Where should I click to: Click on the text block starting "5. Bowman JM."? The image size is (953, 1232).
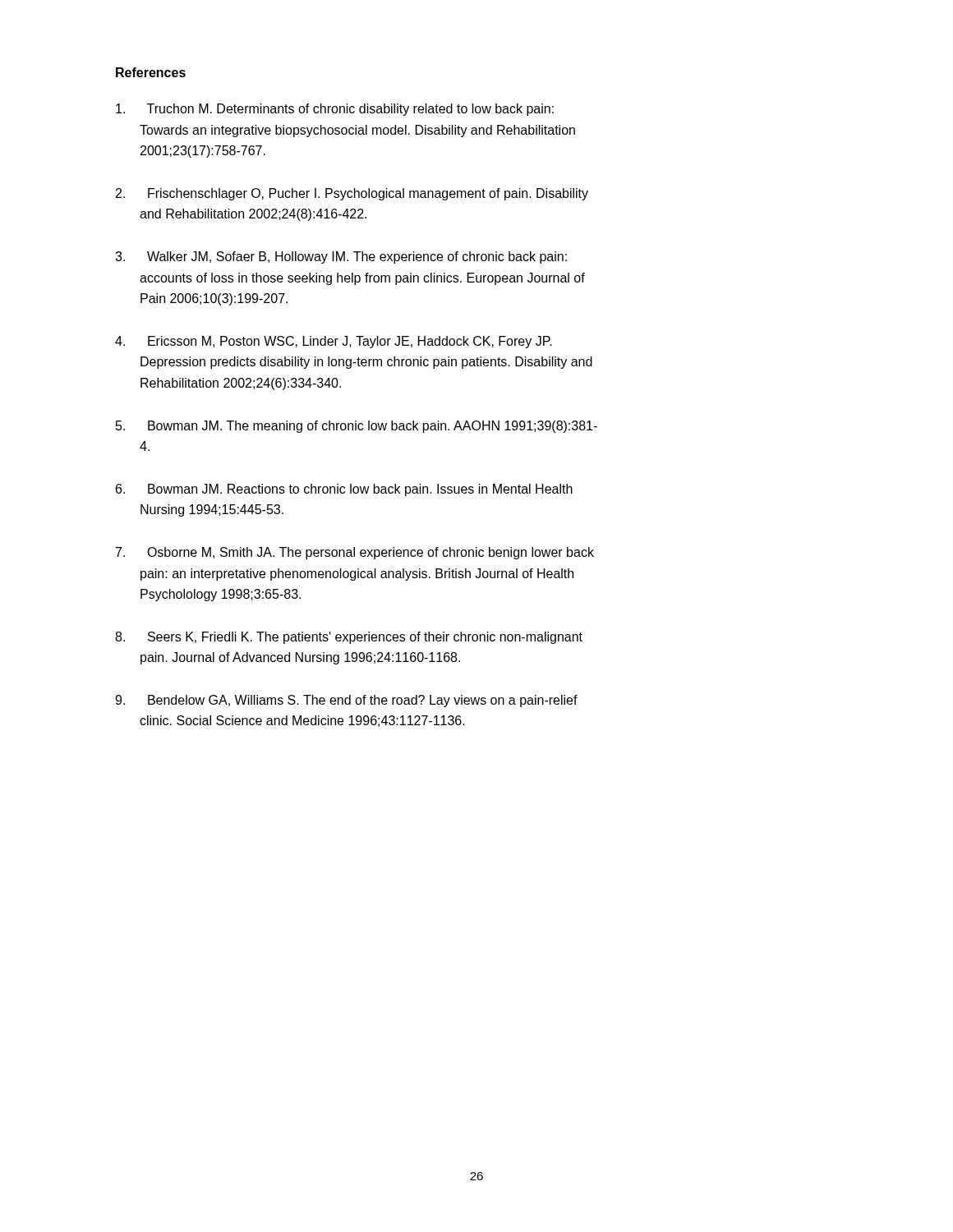[x=357, y=427]
